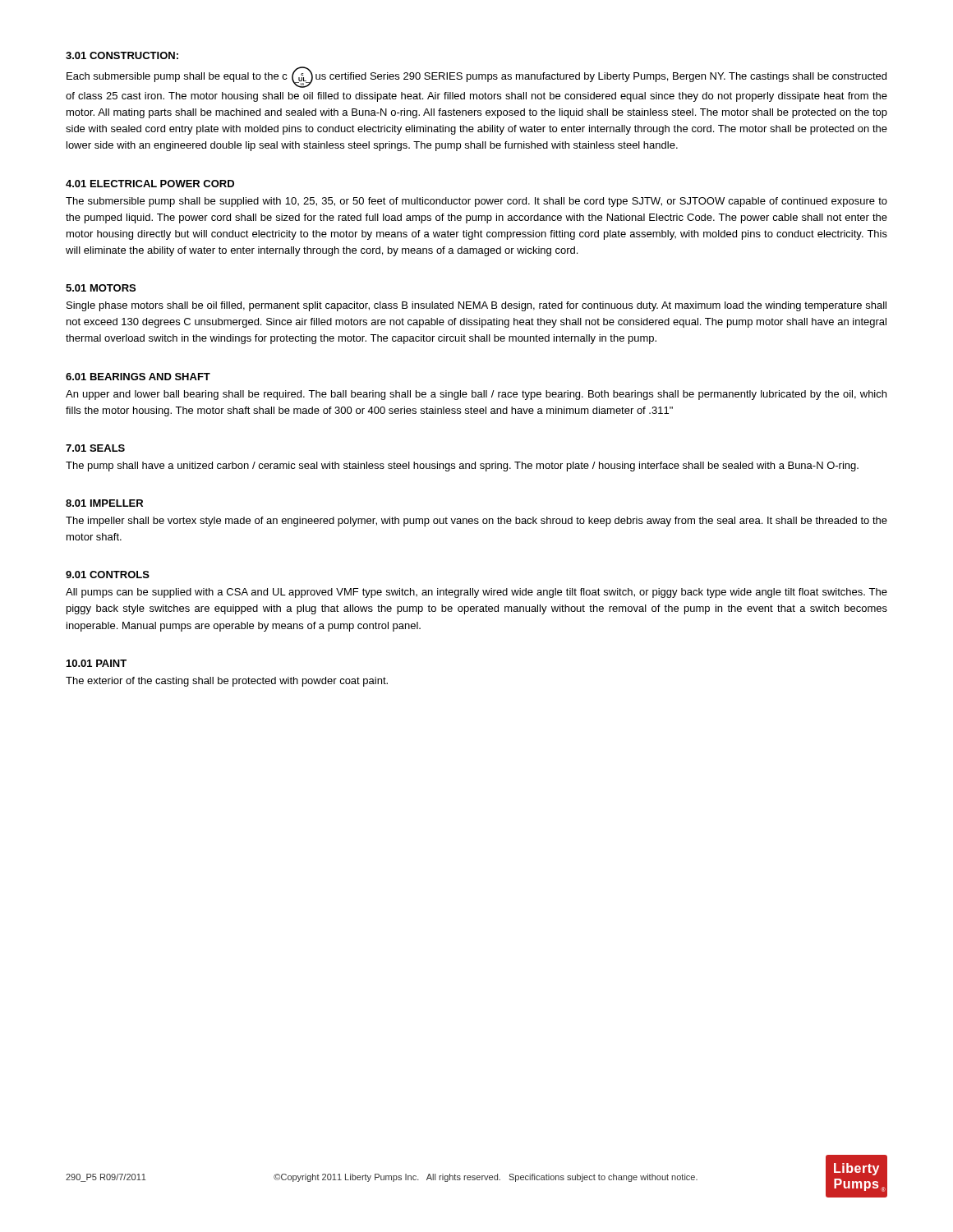This screenshot has width=953, height=1232.
Task: Select the element starting "The exterior of the casting shall"
Action: coord(227,680)
